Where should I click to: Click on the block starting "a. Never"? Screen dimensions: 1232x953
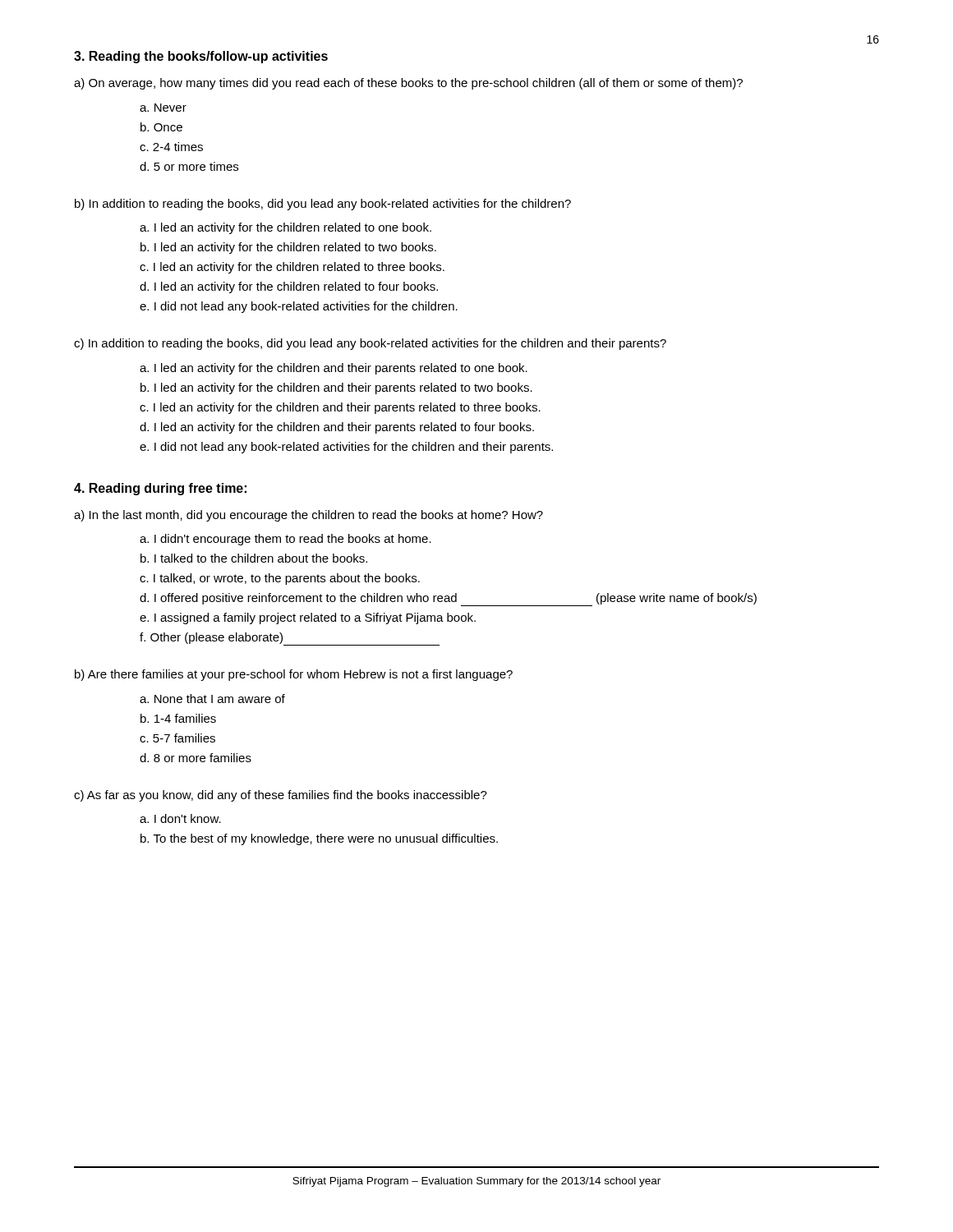point(163,107)
